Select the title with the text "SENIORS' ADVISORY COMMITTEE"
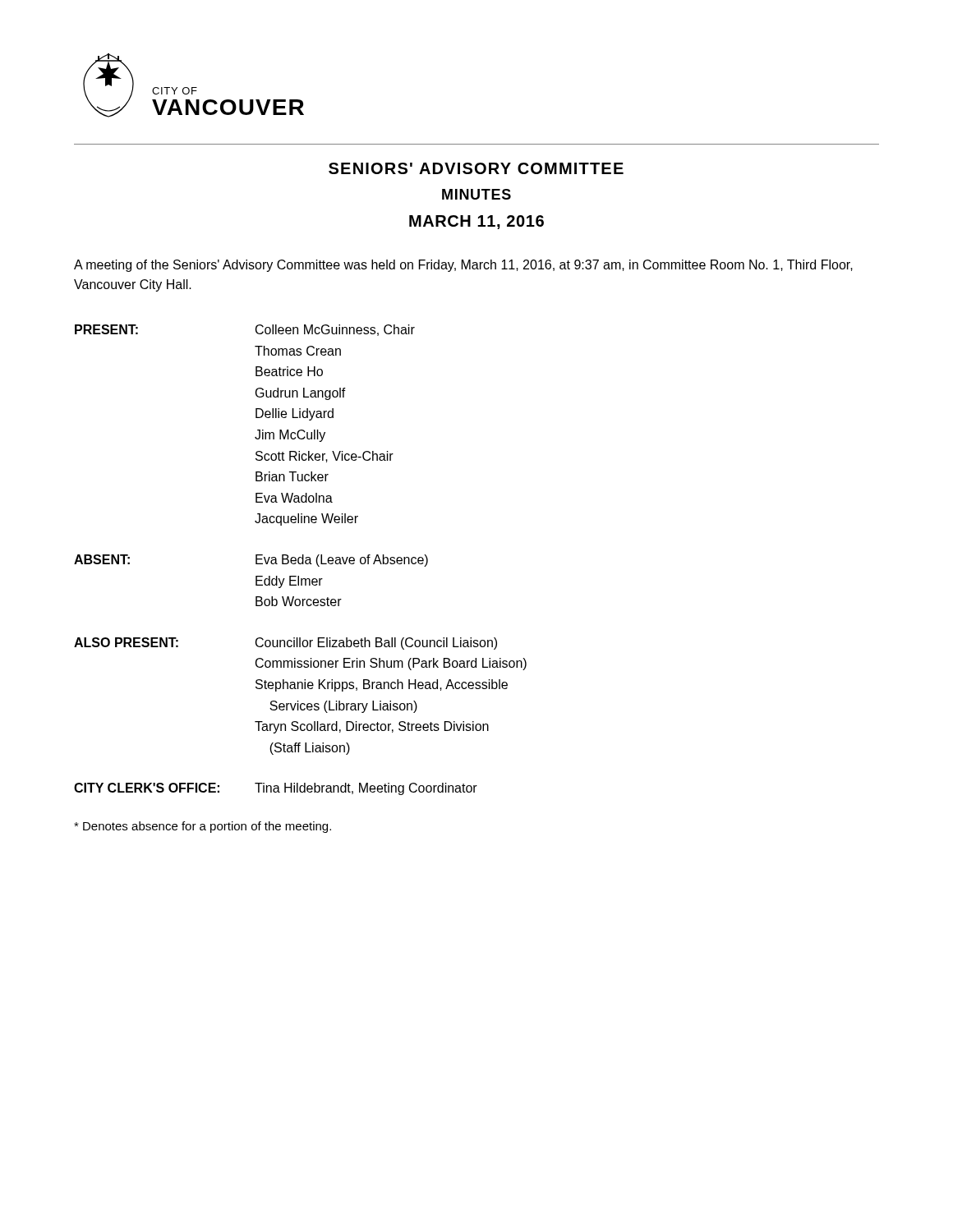 [x=476, y=169]
